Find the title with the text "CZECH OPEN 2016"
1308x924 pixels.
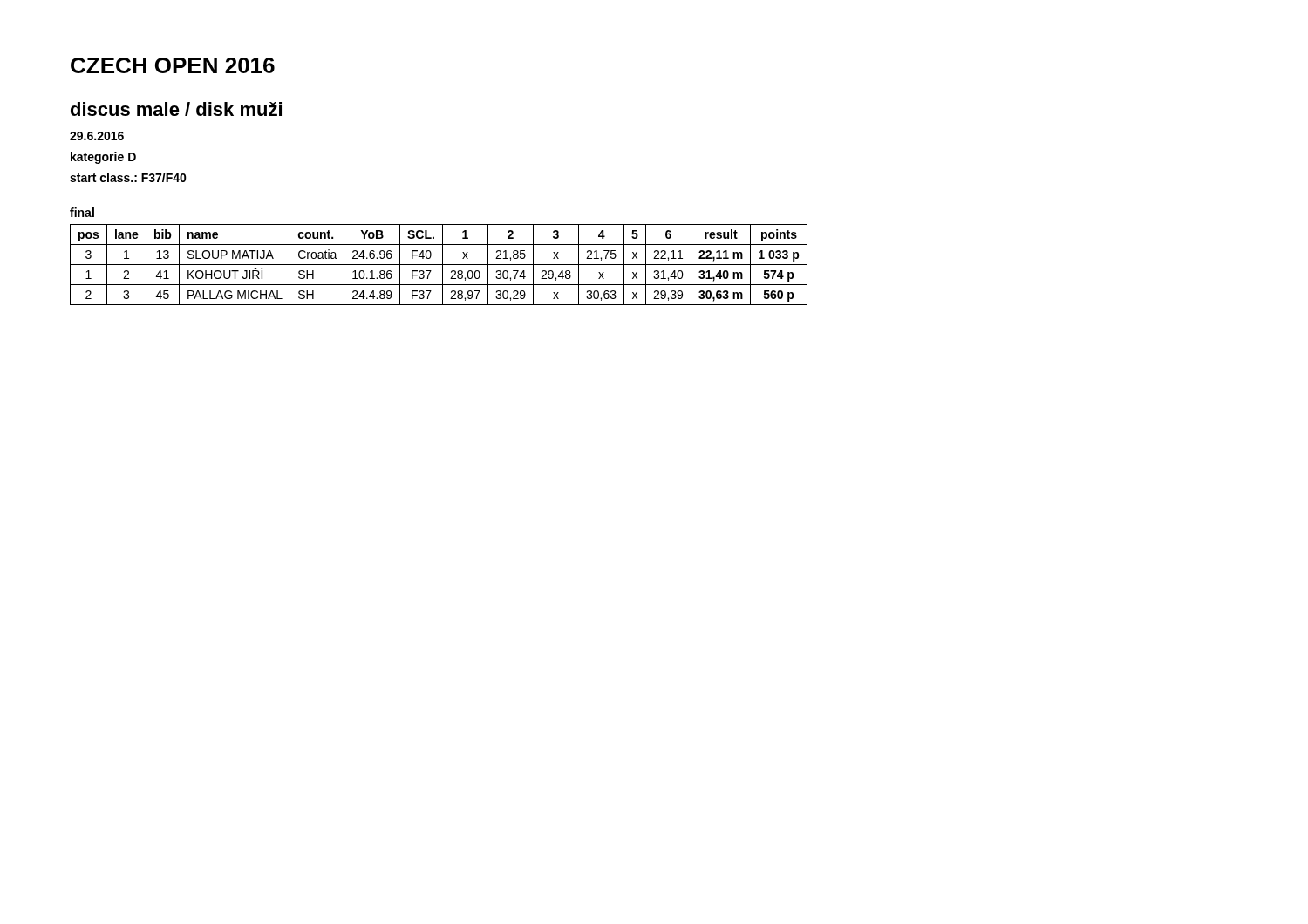(x=172, y=65)
